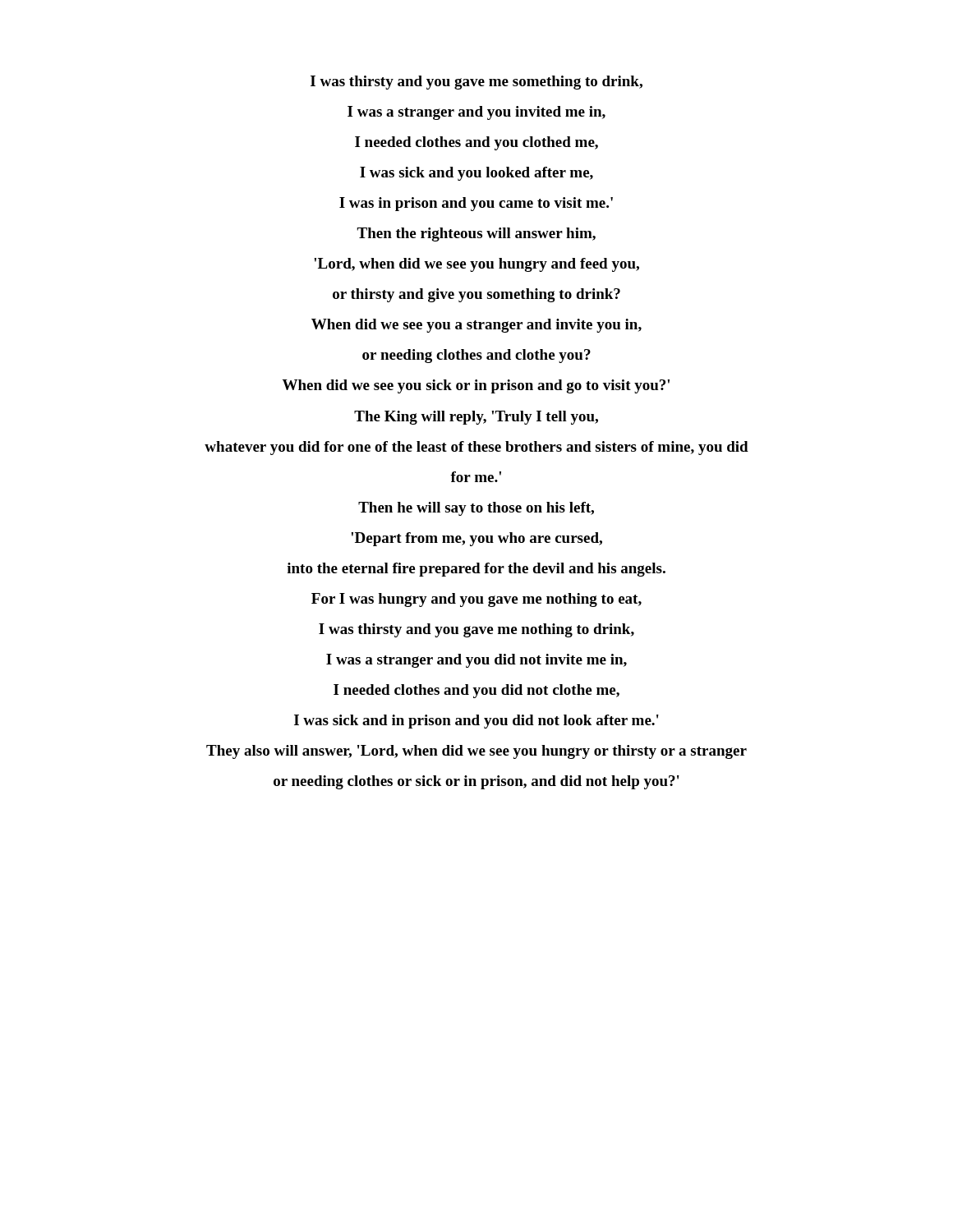Find "'Depart from me, you who are cursed," on this page
953x1232 pixels.
tap(476, 537)
